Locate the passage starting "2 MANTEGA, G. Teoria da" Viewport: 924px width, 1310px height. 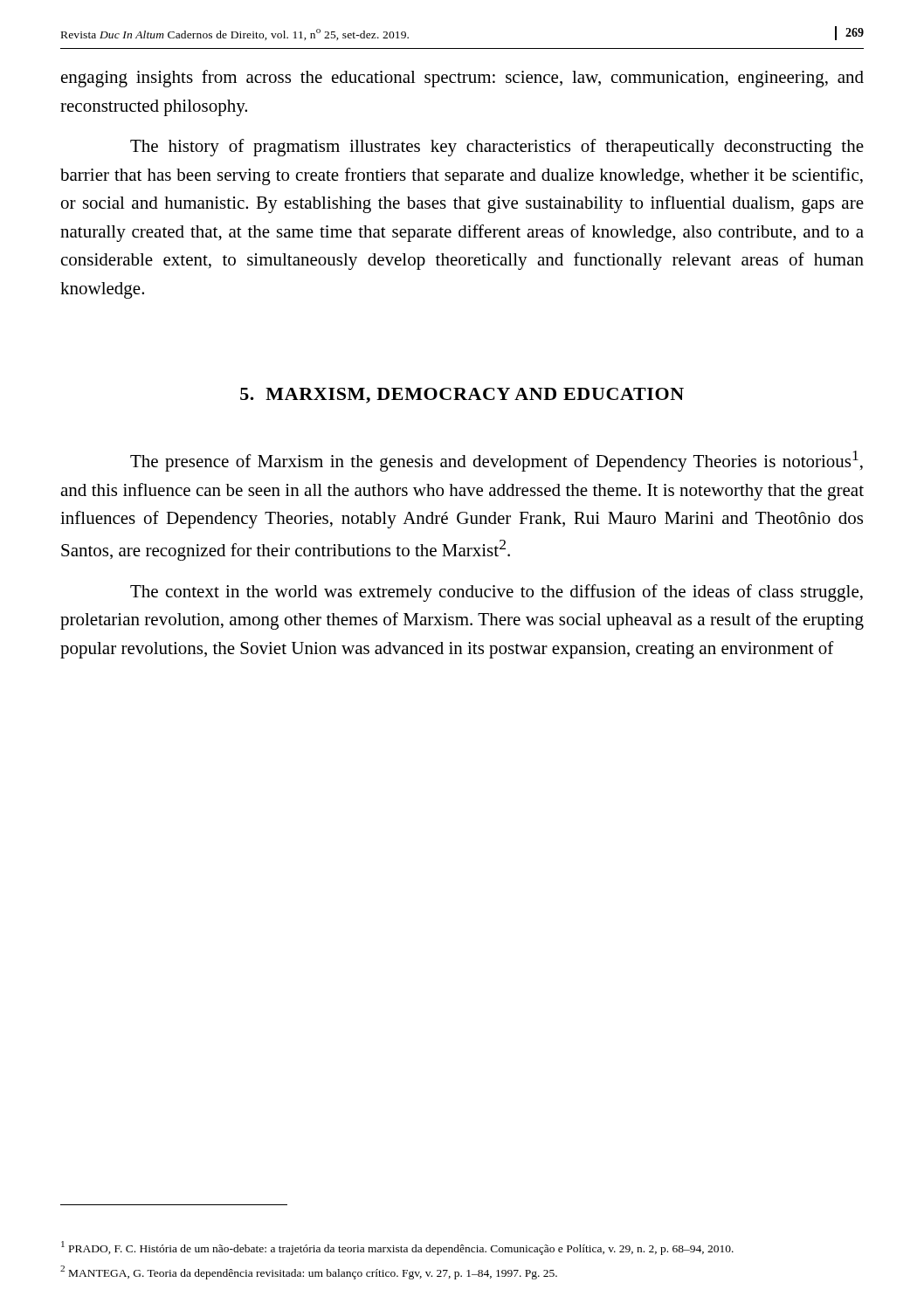tap(309, 1271)
